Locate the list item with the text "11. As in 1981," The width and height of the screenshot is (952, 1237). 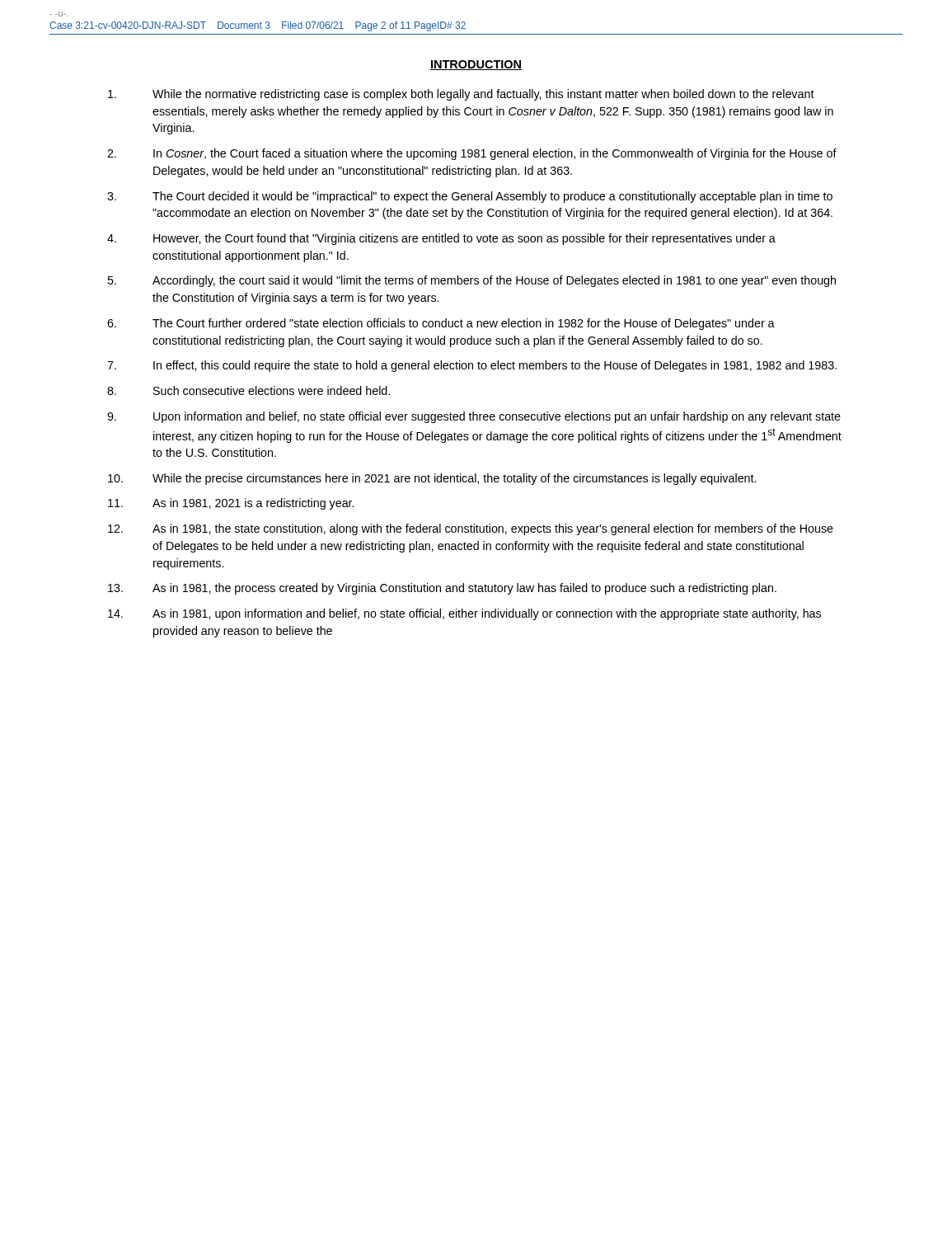click(231, 504)
